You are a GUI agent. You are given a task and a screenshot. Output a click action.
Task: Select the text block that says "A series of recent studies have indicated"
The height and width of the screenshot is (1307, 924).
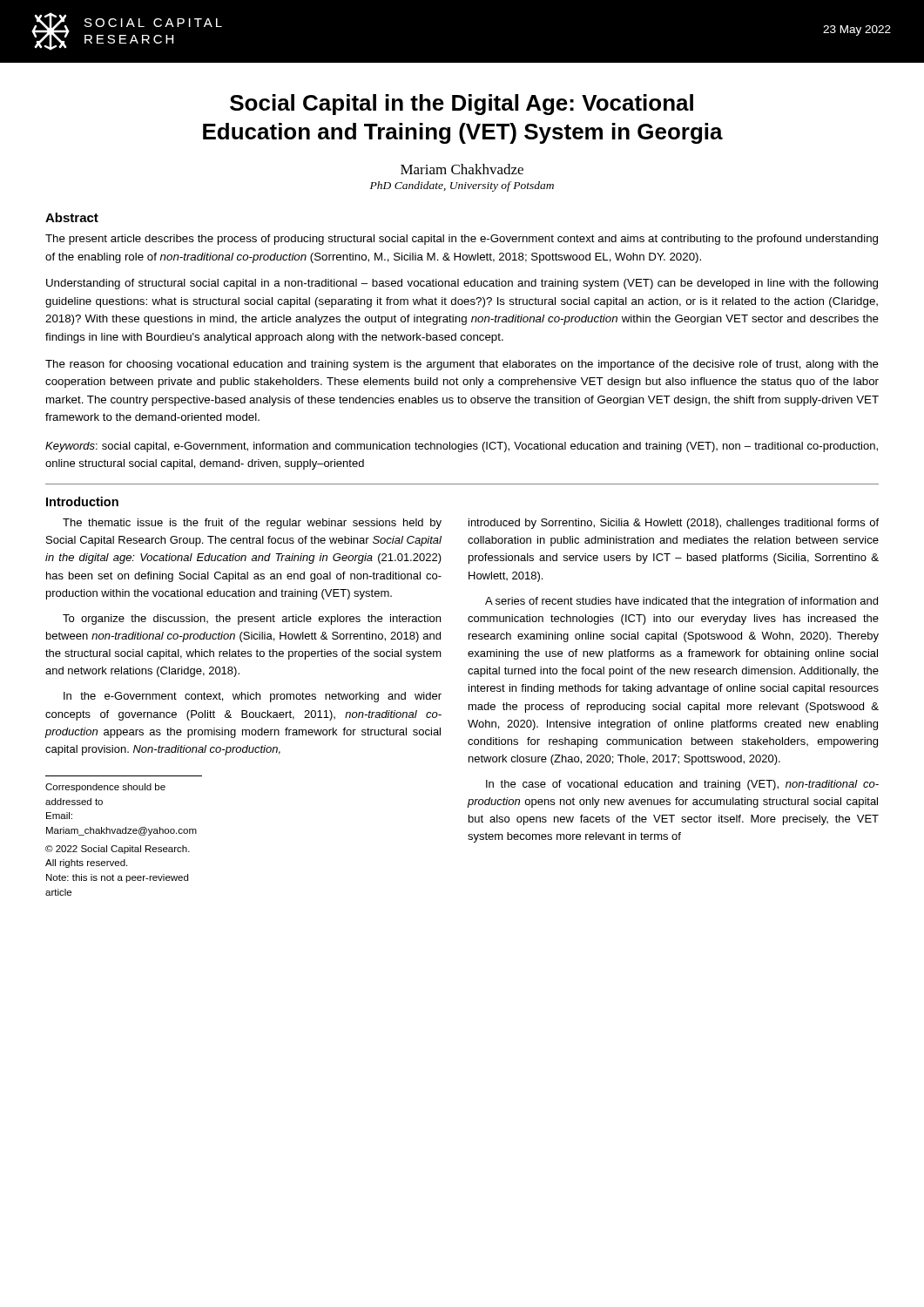tap(673, 679)
